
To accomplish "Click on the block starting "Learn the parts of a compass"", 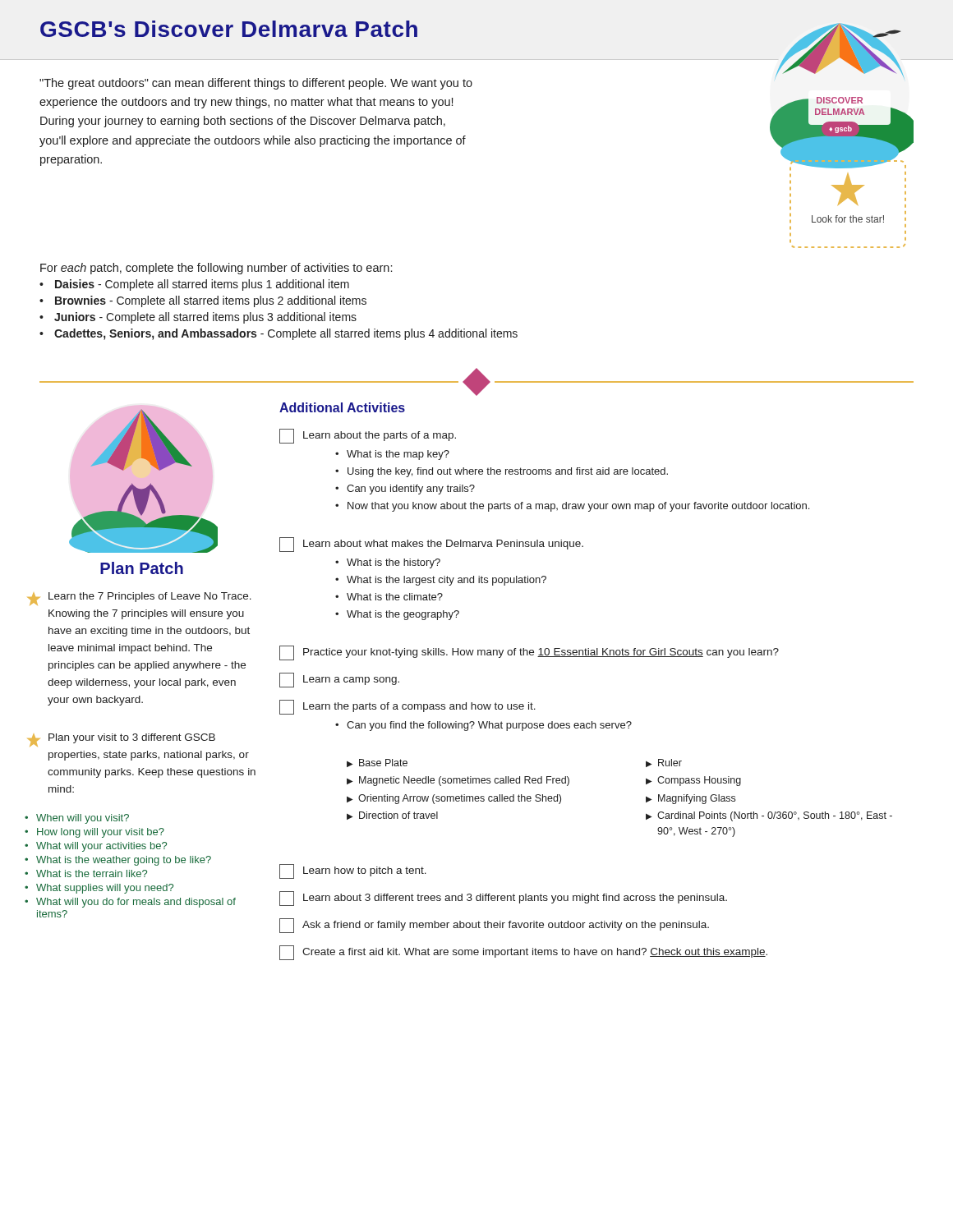I will (x=407, y=707).
